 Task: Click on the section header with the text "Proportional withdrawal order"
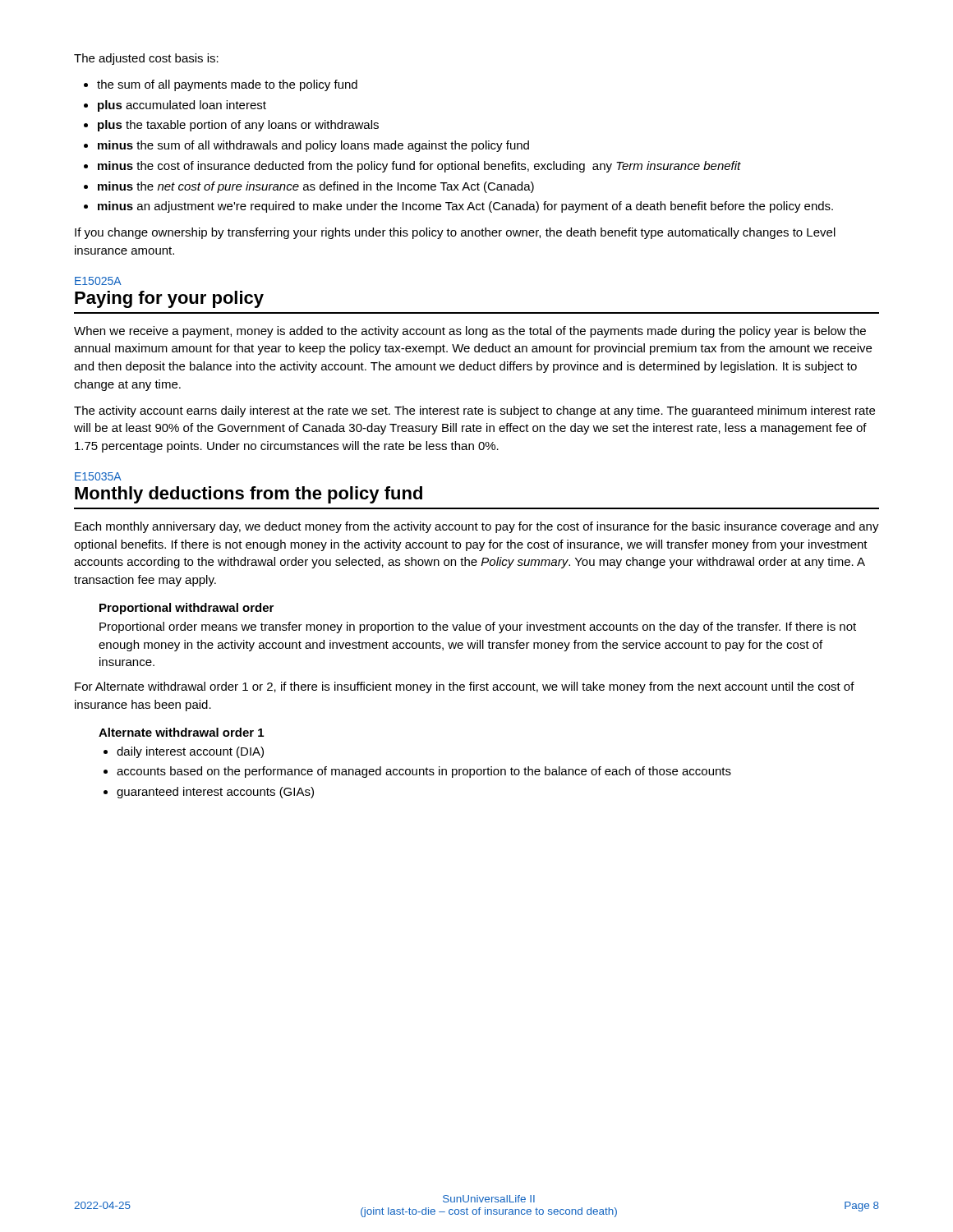[186, 609]
